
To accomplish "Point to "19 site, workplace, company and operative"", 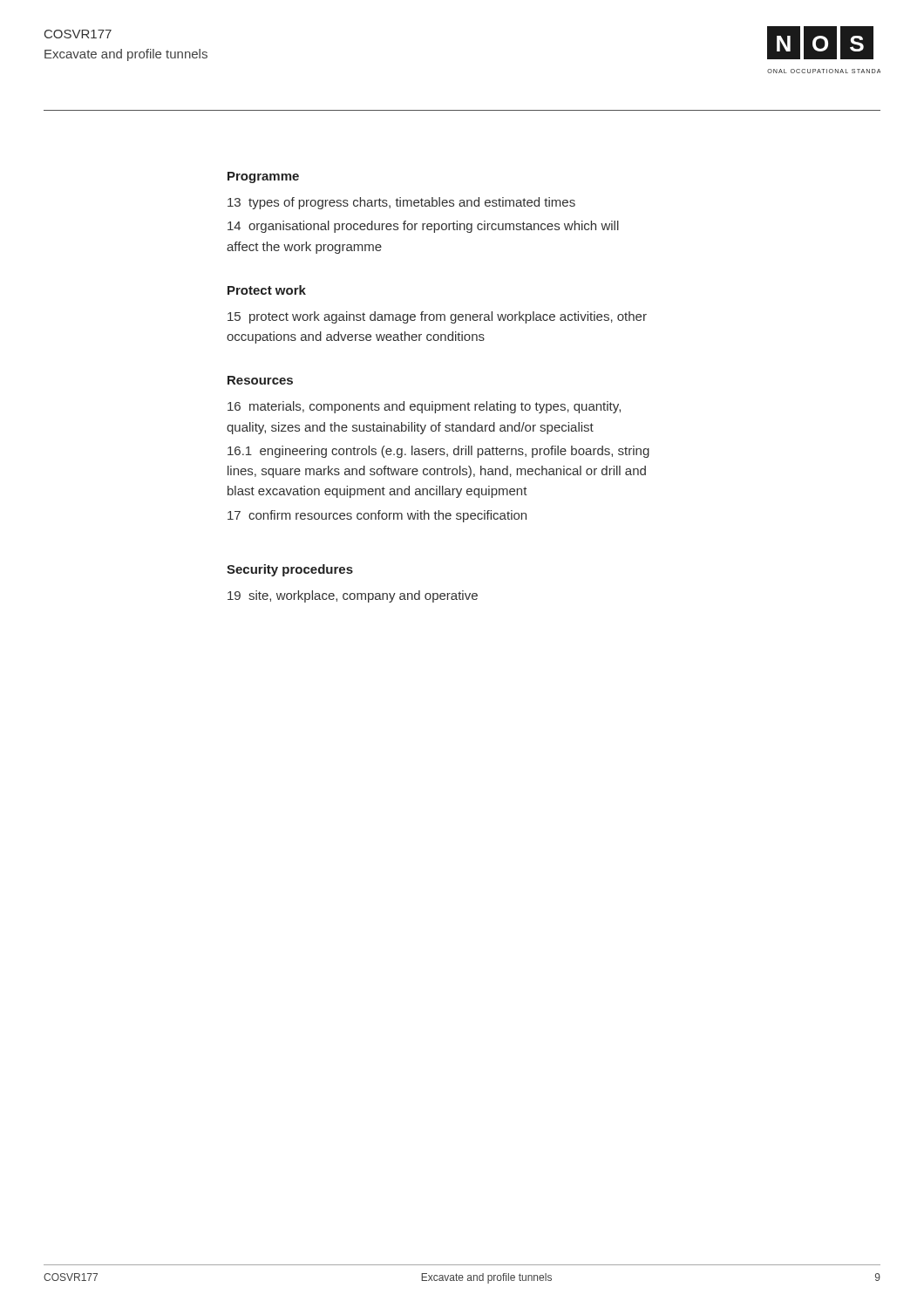I will 352,595.
